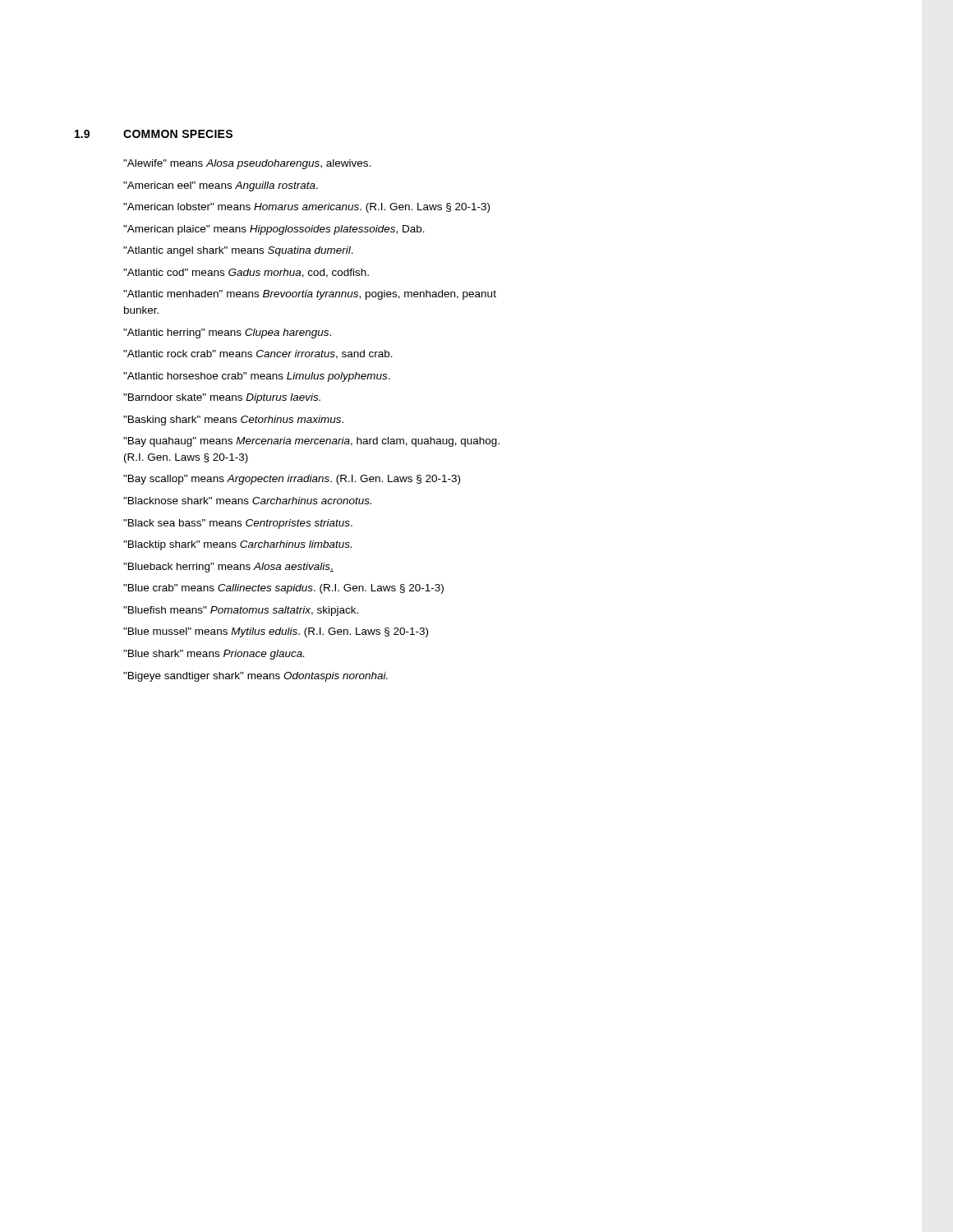Where does it say ""Blue shark" means Prionace glauca."?
The image size is (953, 1232).
pyautogui.click(x=214, y=653)
